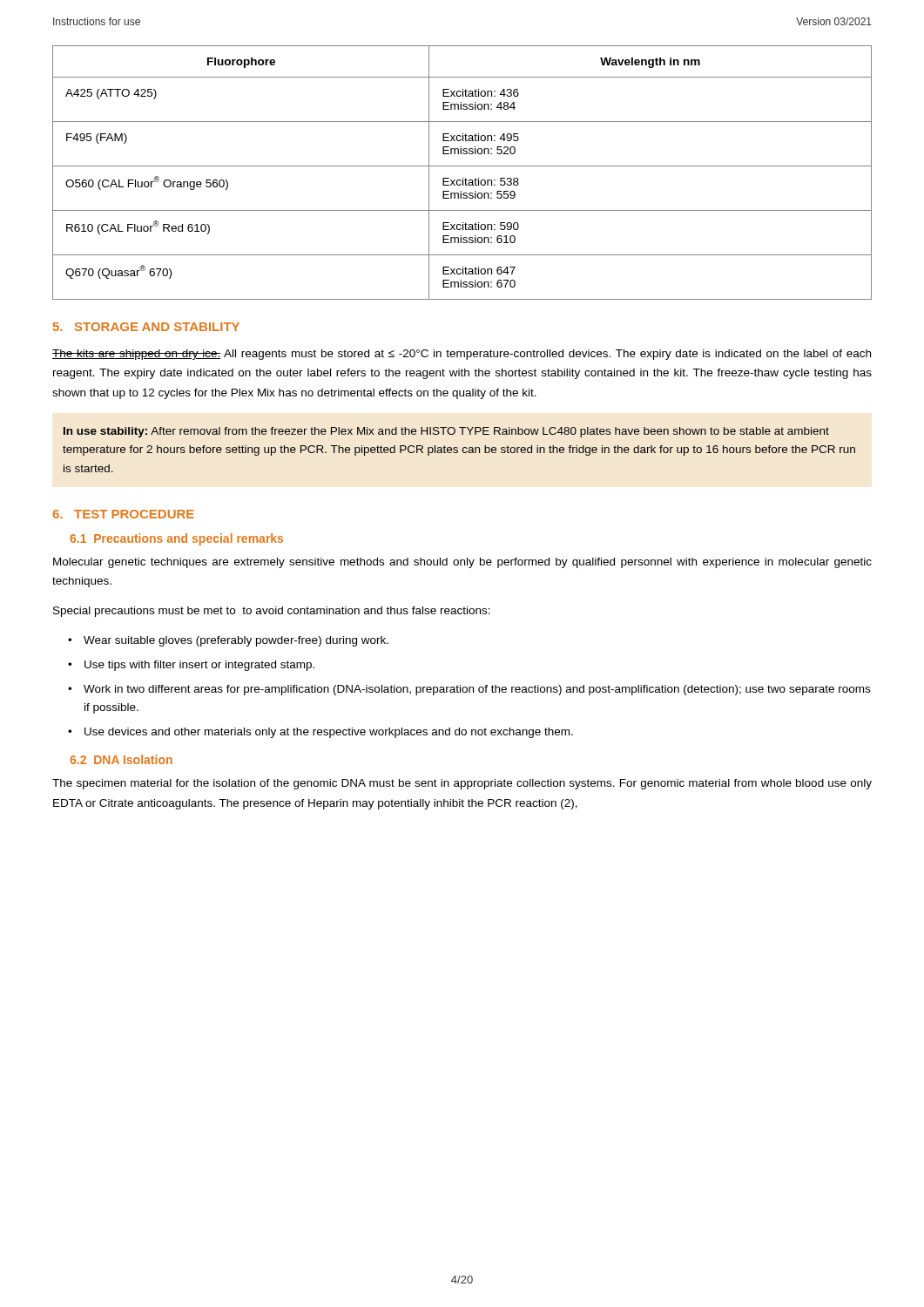Locate the list item that reads "Work in two different areas"
The height and width of the screenshot is (1307, 924).
[x=477, y=698]
